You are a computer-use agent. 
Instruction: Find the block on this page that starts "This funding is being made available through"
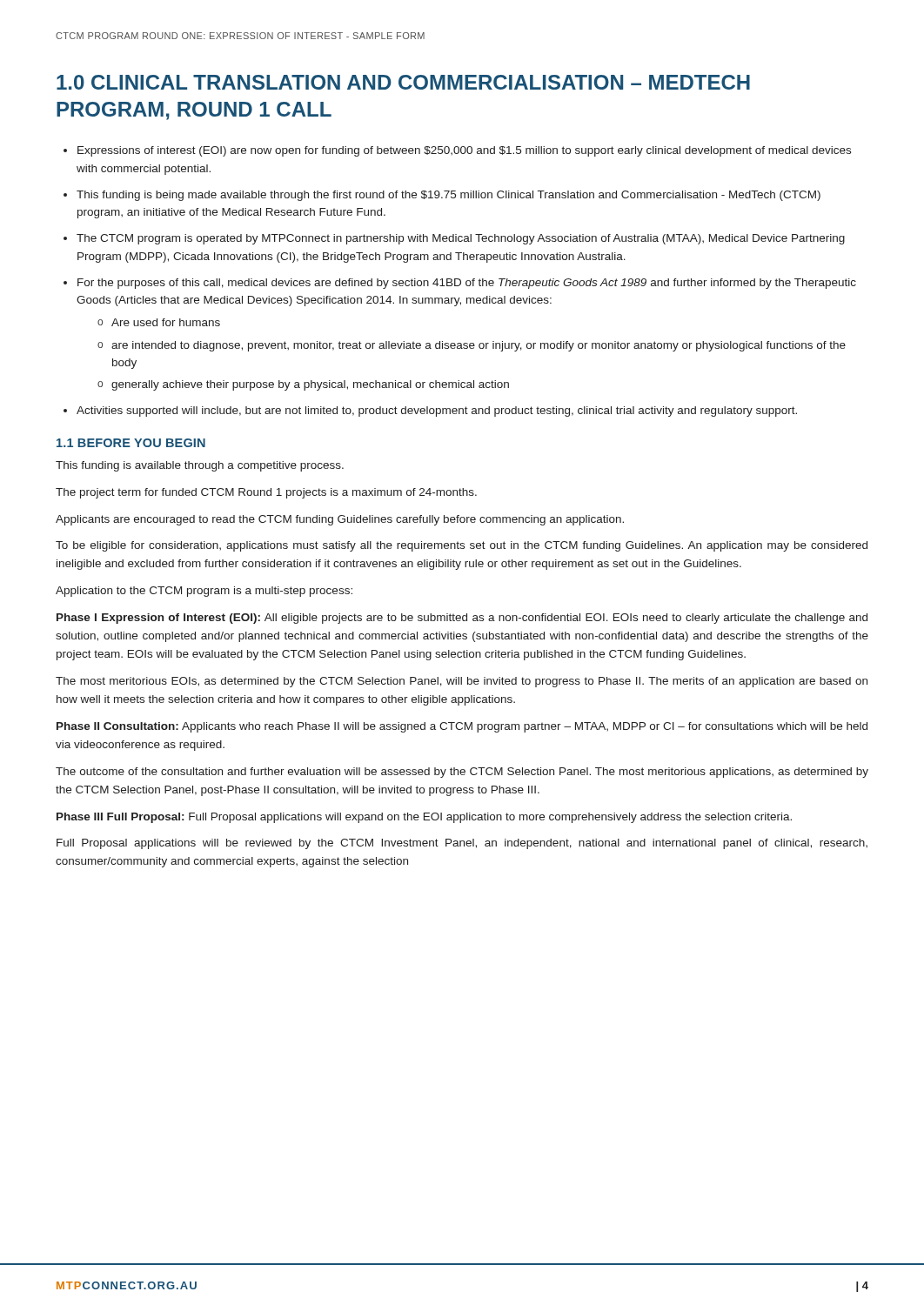pyautogui.click(x=449, y=203)
